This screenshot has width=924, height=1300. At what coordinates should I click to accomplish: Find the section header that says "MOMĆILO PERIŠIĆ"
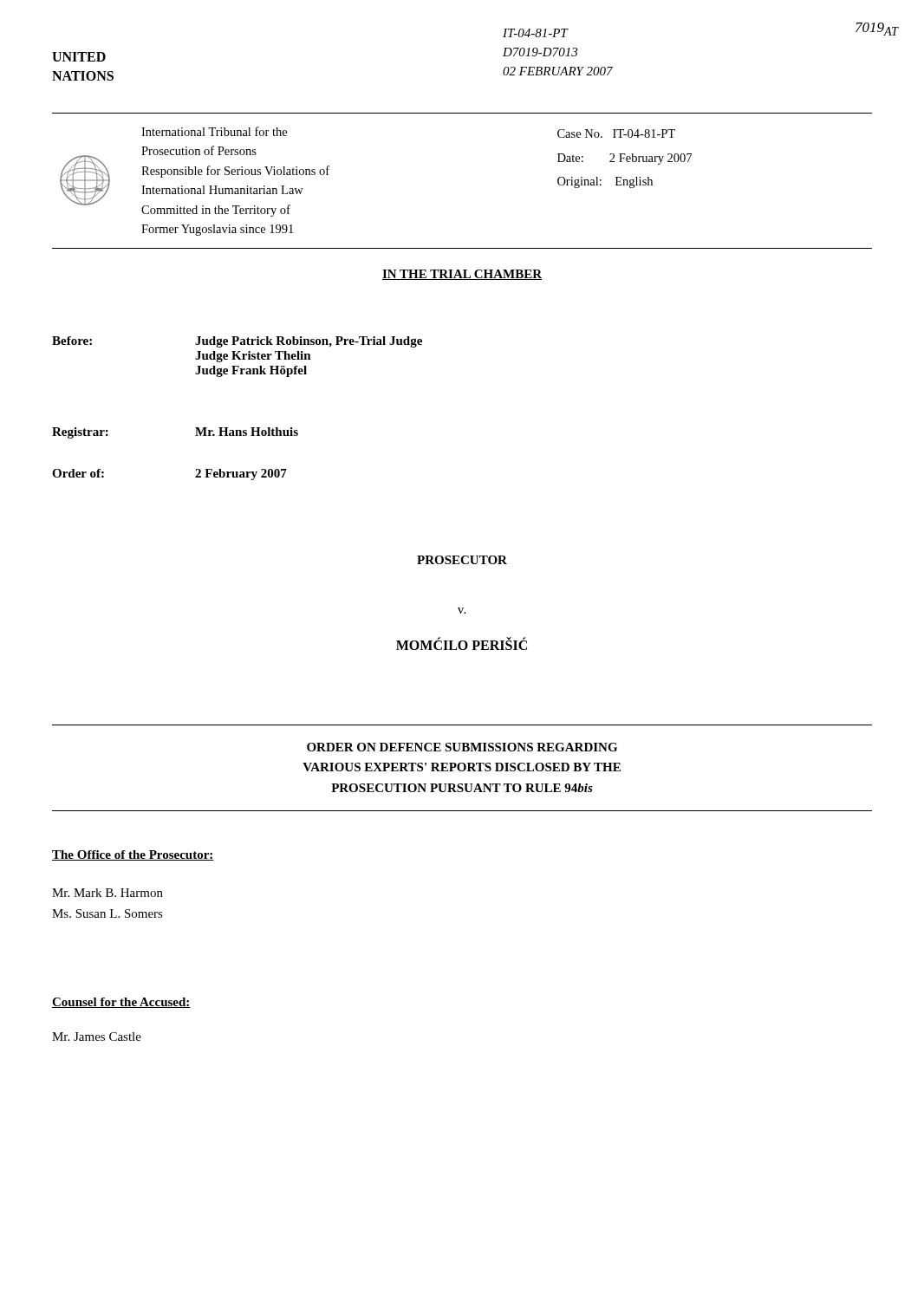462,645
